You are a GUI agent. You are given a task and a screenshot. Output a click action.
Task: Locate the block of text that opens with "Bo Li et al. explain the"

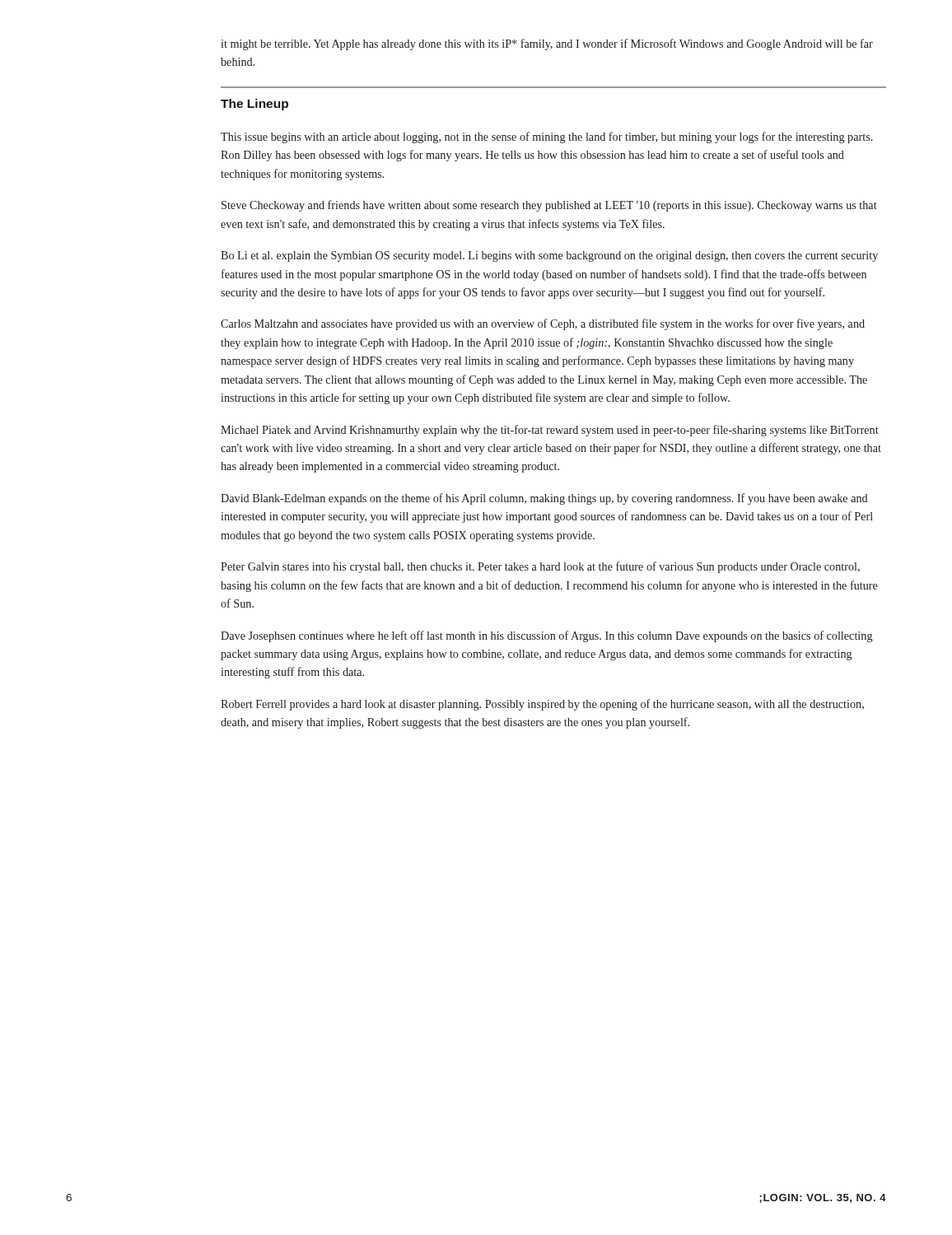pyautogui.click(x=549, y=274)
